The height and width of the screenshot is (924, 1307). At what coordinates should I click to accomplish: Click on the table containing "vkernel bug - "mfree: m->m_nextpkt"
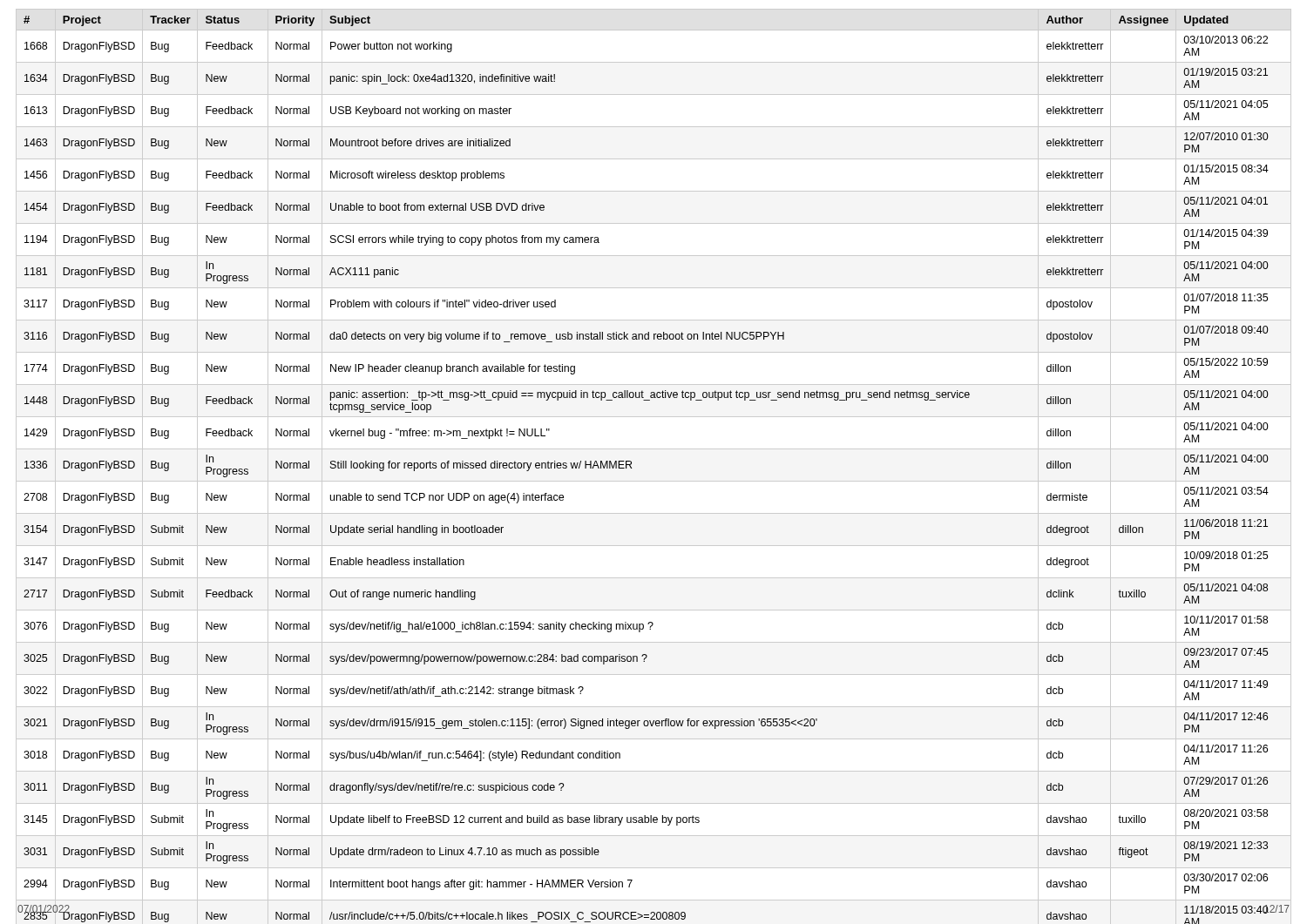pos(654,462)
